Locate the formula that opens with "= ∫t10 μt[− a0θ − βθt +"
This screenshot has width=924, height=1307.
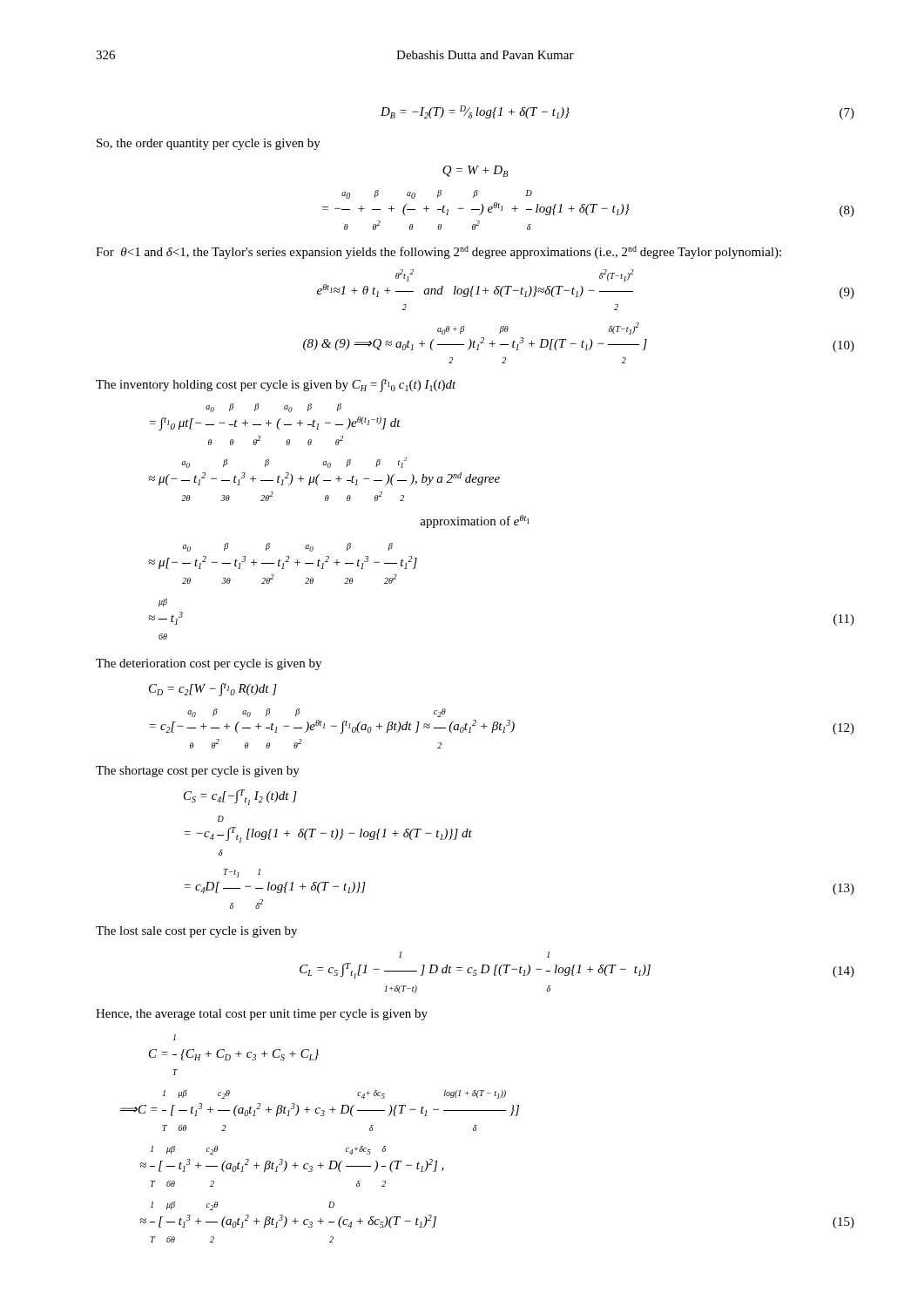[x=475, y=522]
